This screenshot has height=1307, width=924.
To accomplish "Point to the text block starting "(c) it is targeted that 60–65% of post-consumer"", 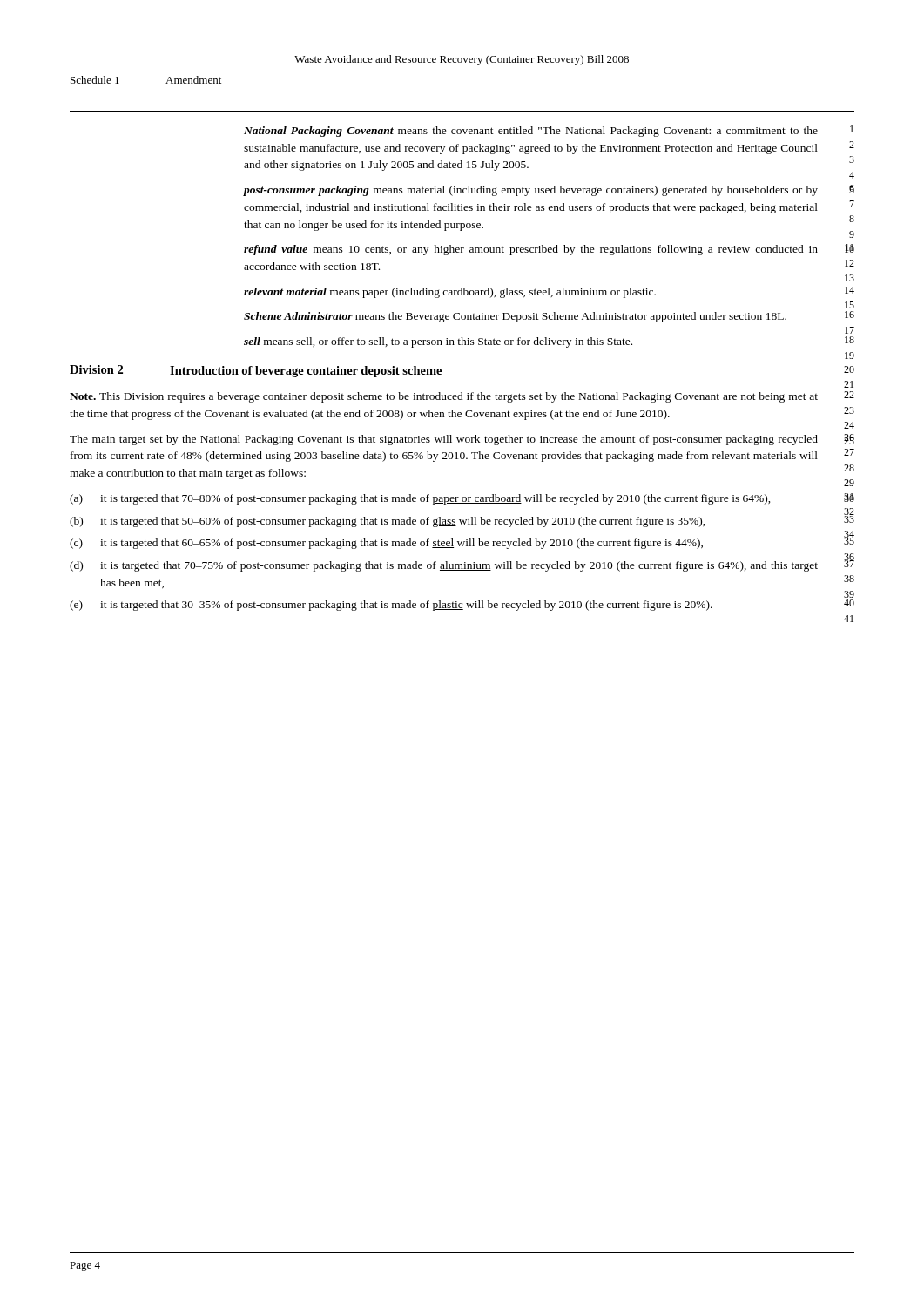I will [x=462, y=543].
